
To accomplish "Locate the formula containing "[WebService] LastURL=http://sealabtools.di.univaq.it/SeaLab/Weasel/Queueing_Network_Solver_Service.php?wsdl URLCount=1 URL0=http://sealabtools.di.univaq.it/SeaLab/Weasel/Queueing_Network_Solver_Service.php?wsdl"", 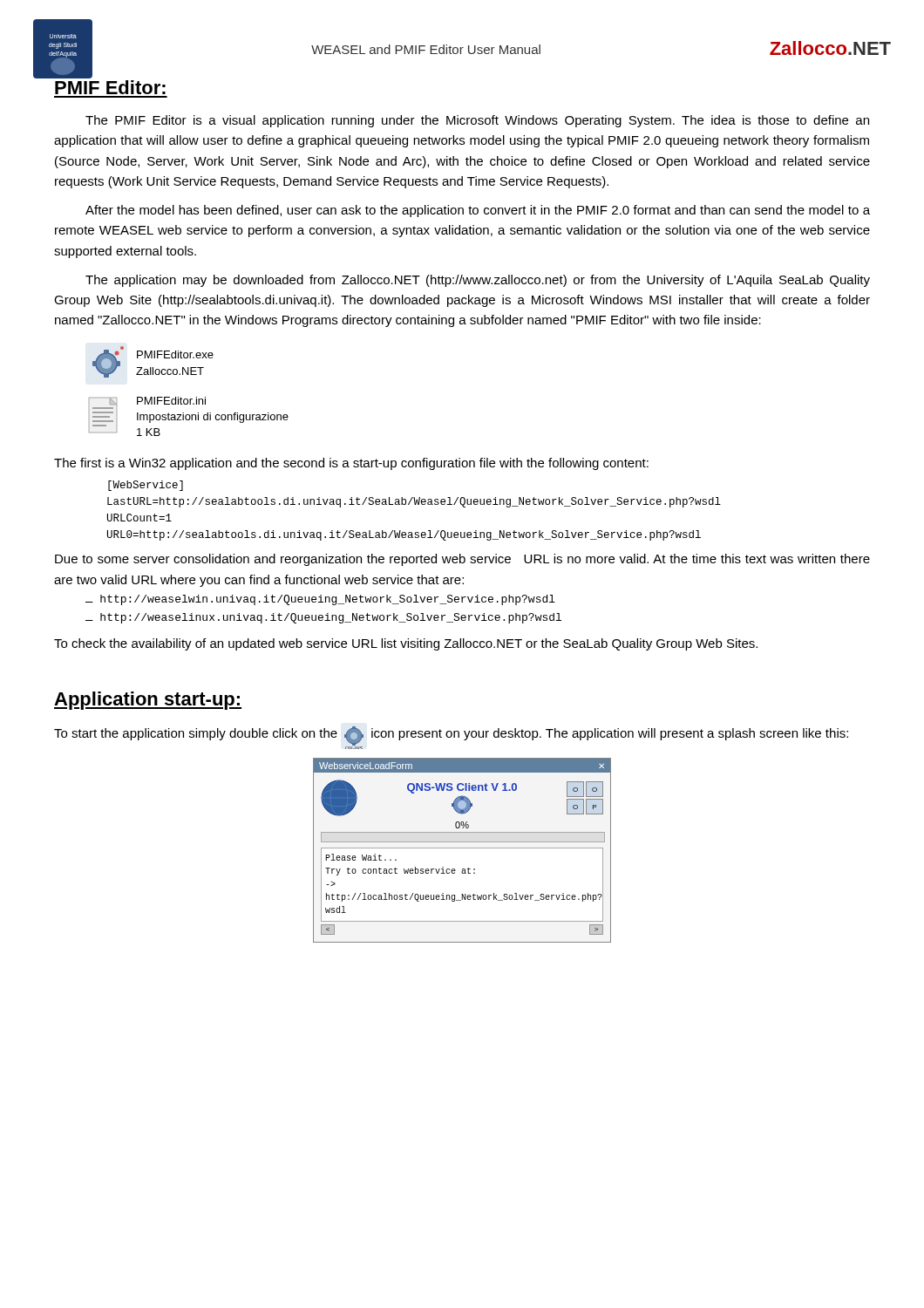I will 414,511.
